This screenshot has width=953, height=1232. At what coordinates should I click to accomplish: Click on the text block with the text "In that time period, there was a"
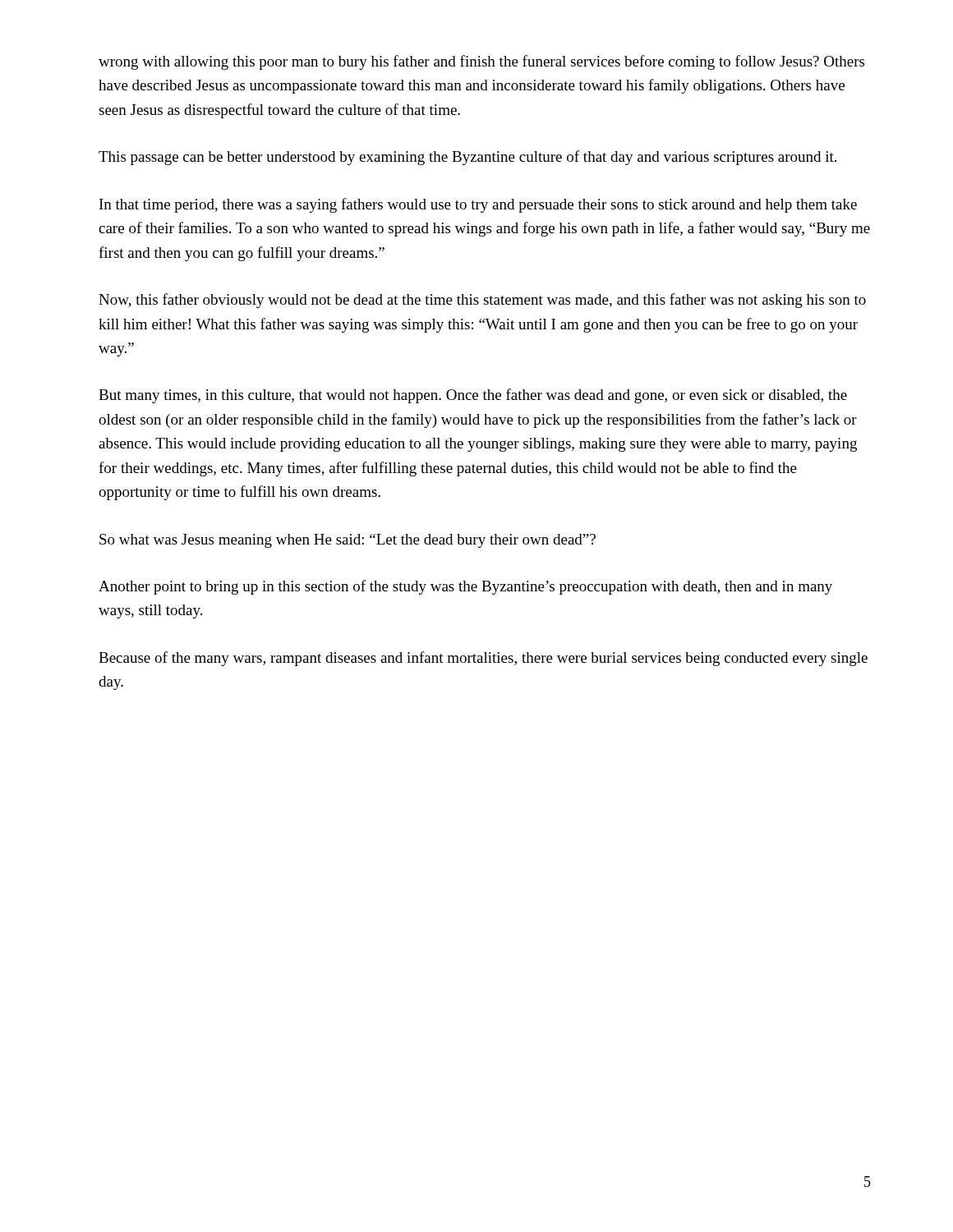pos(484,228)
